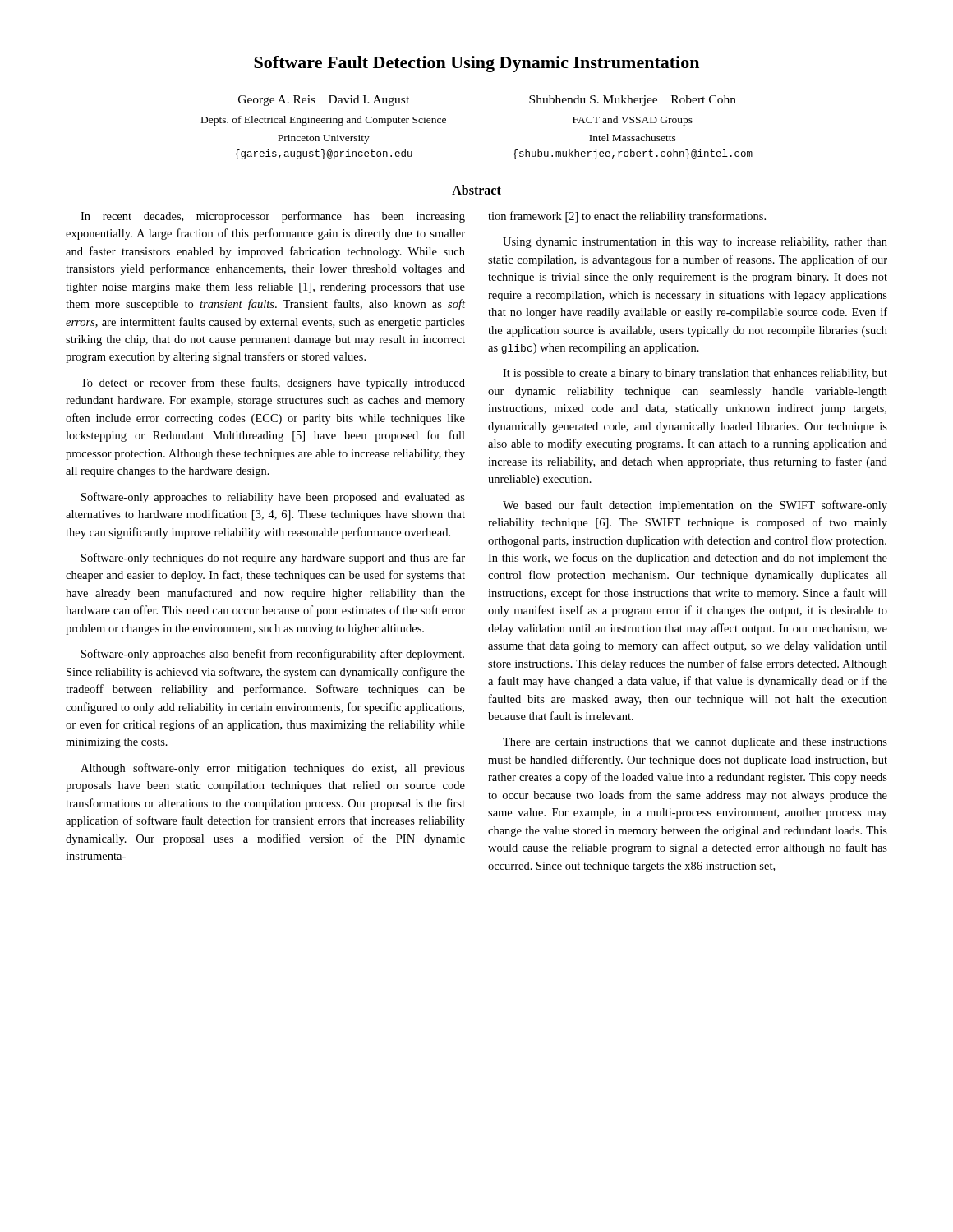Viewport: 953px width, 1232px height.
Task: Click on the text block that says "Software-only techniques do not require"
Action: [265, 594]
